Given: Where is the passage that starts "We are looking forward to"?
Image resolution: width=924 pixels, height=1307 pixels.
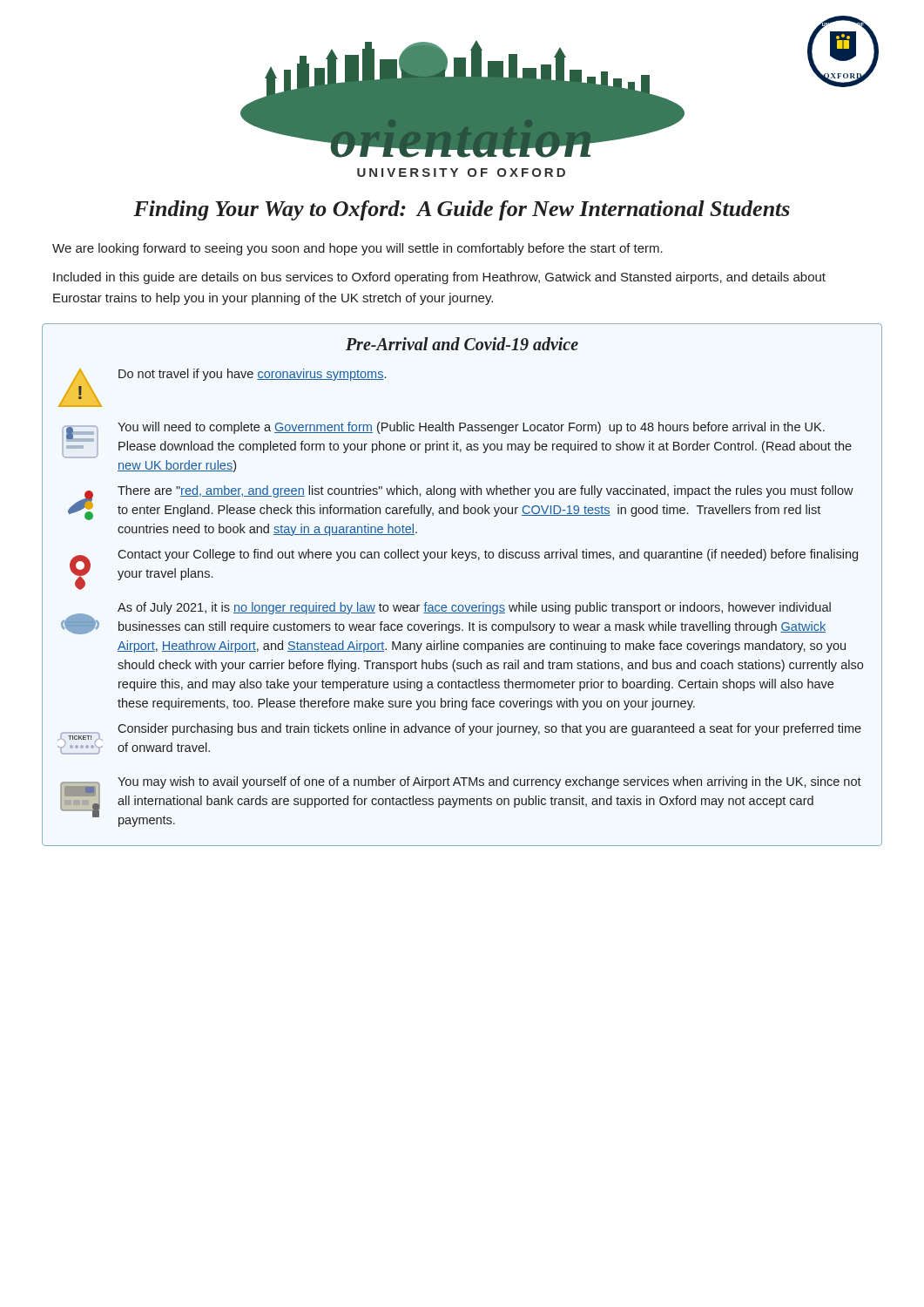Looking at the screenshot, I should (358, 248).
